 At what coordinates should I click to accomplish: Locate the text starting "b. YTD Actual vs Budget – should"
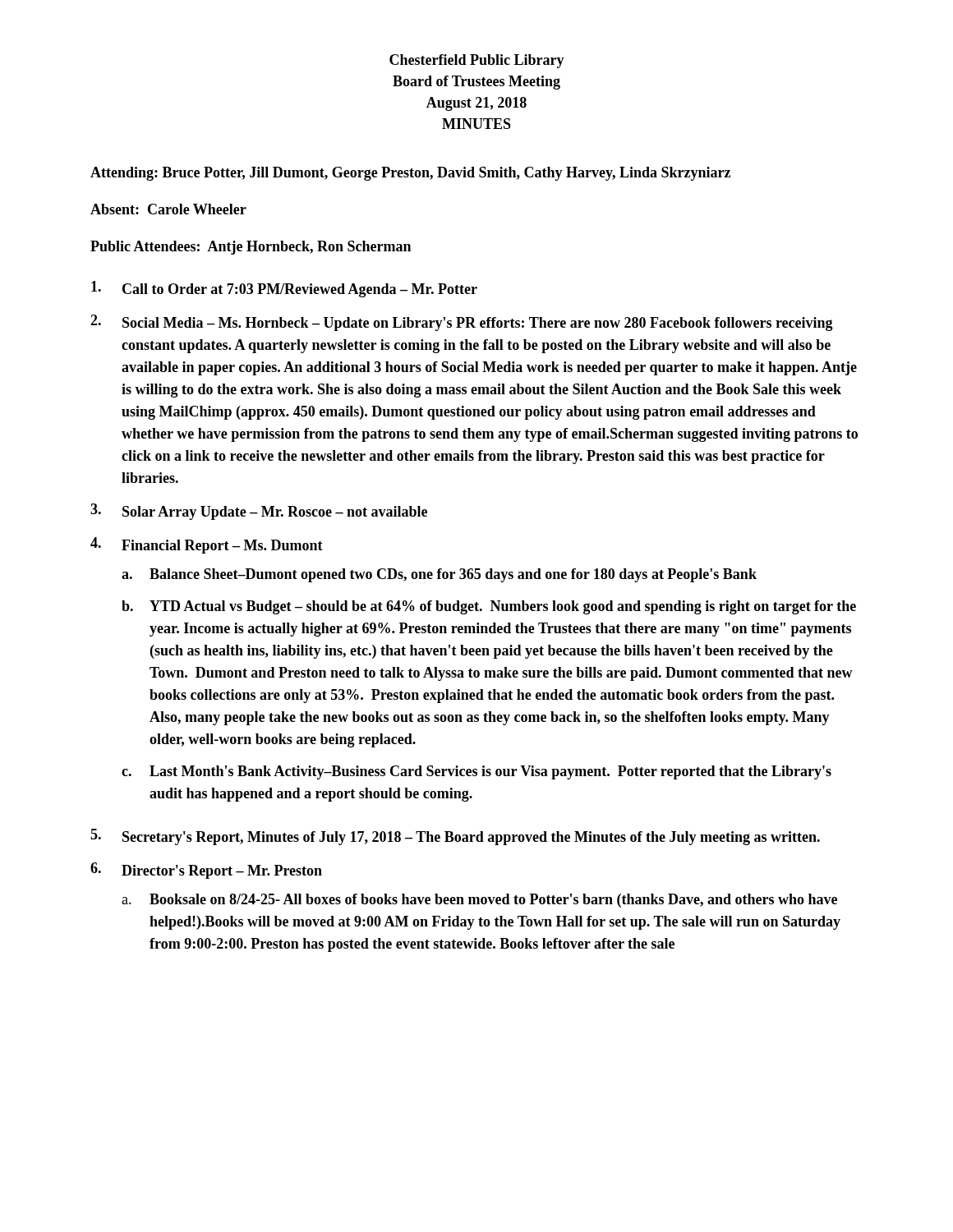(x=492, y=673)
